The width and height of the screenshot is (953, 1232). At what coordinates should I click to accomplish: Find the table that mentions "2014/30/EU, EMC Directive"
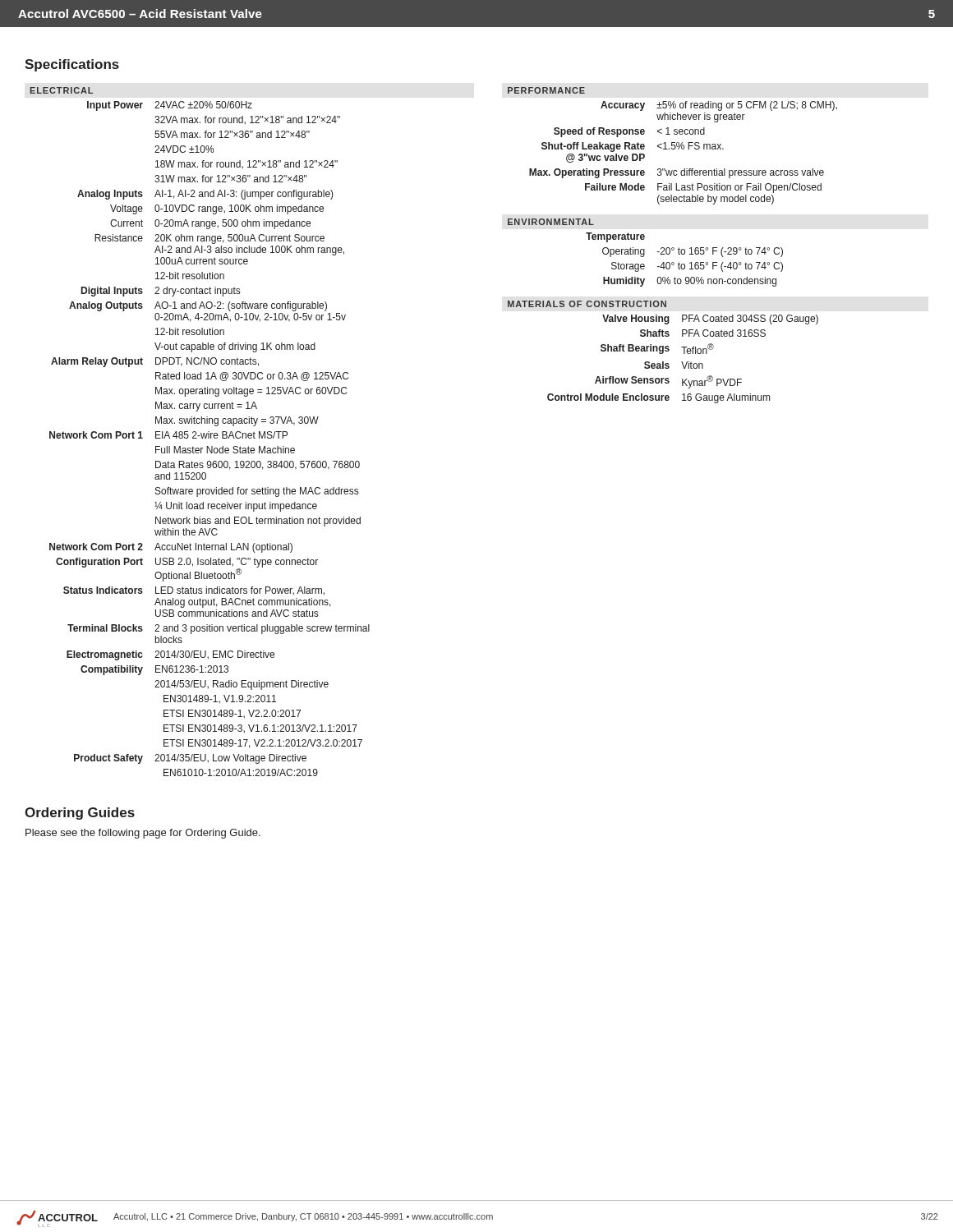(x=249, y=432)
